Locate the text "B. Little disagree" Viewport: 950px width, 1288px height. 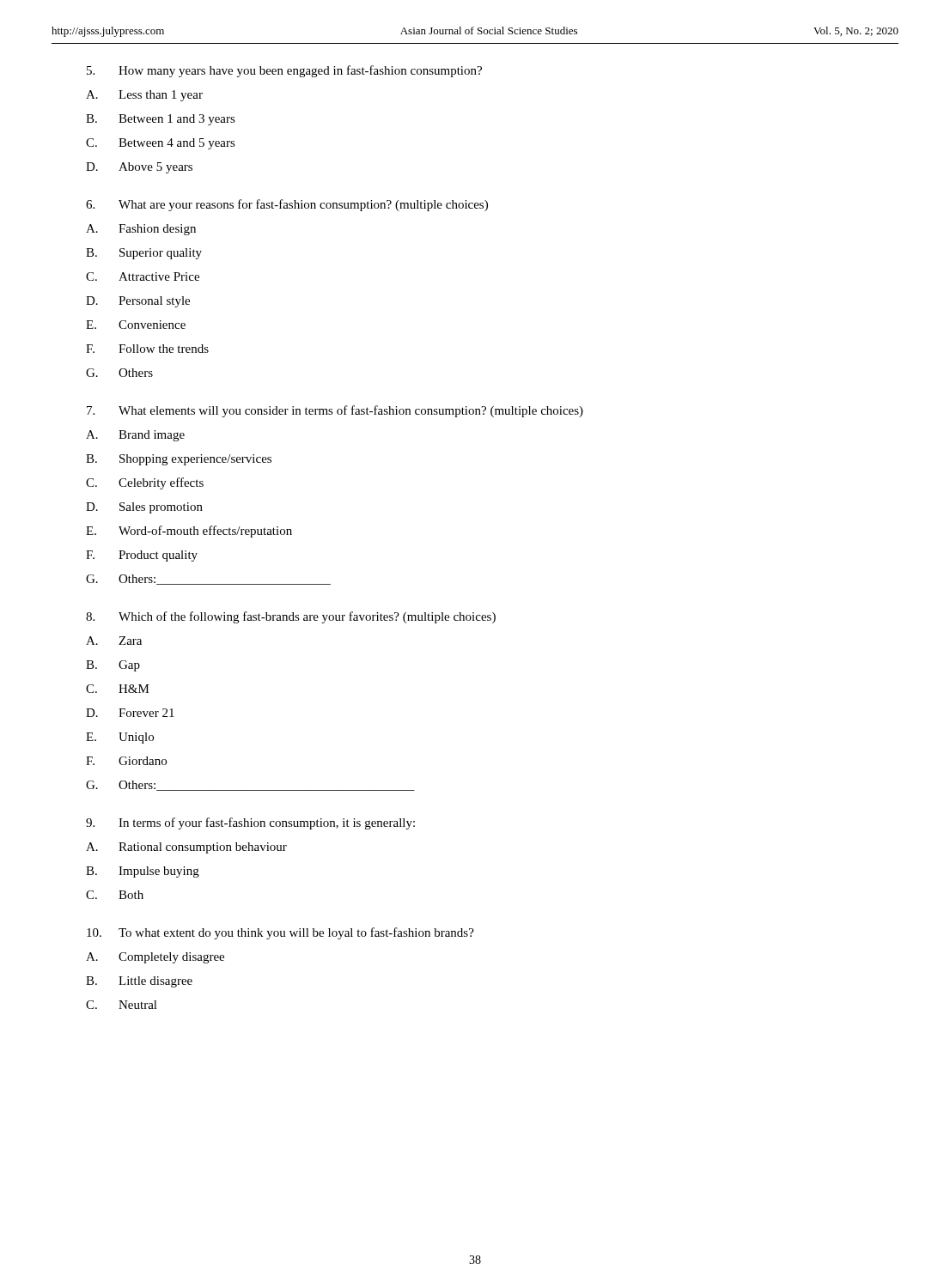coord(139,982)
